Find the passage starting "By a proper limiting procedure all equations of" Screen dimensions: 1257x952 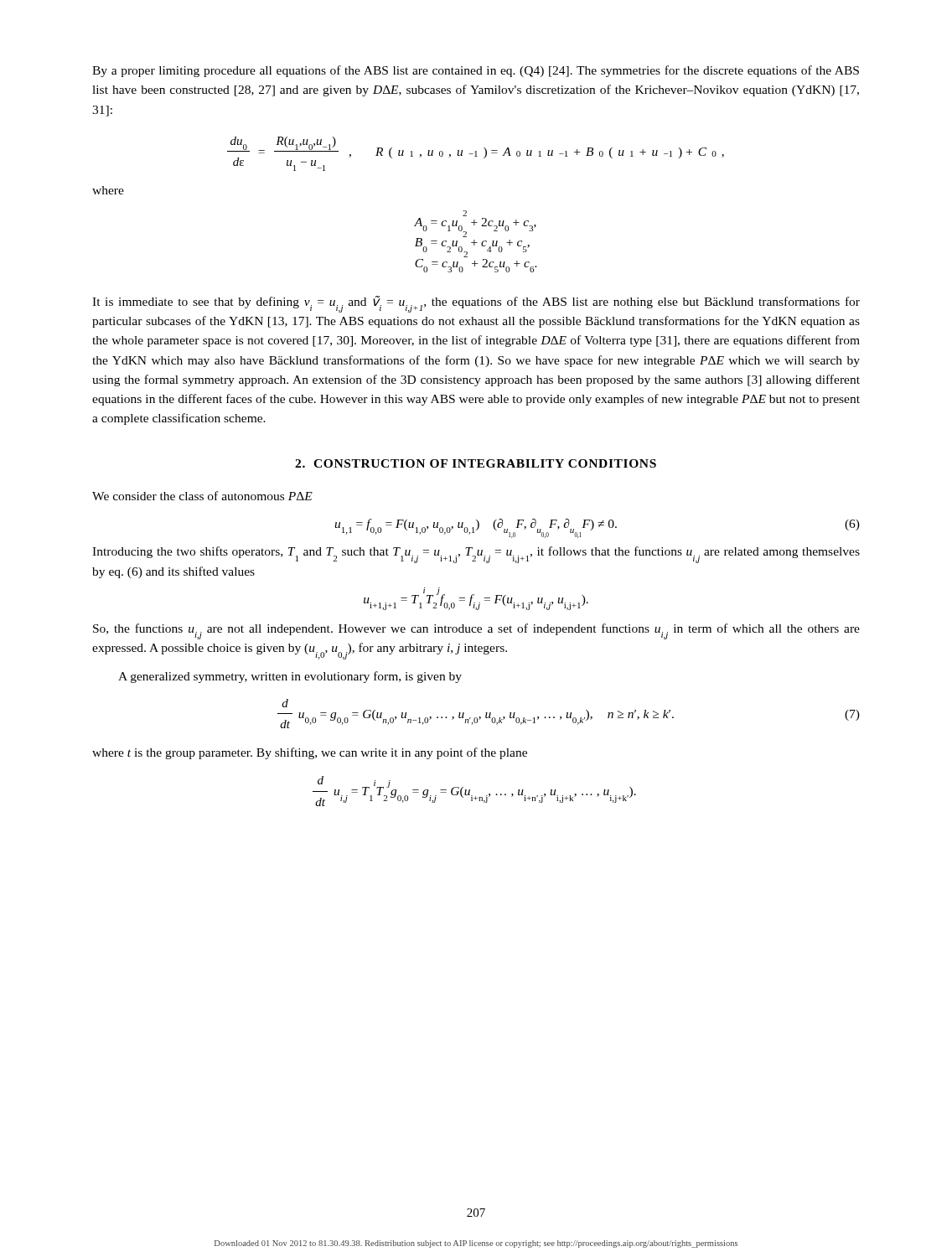[x=476, y=89]
